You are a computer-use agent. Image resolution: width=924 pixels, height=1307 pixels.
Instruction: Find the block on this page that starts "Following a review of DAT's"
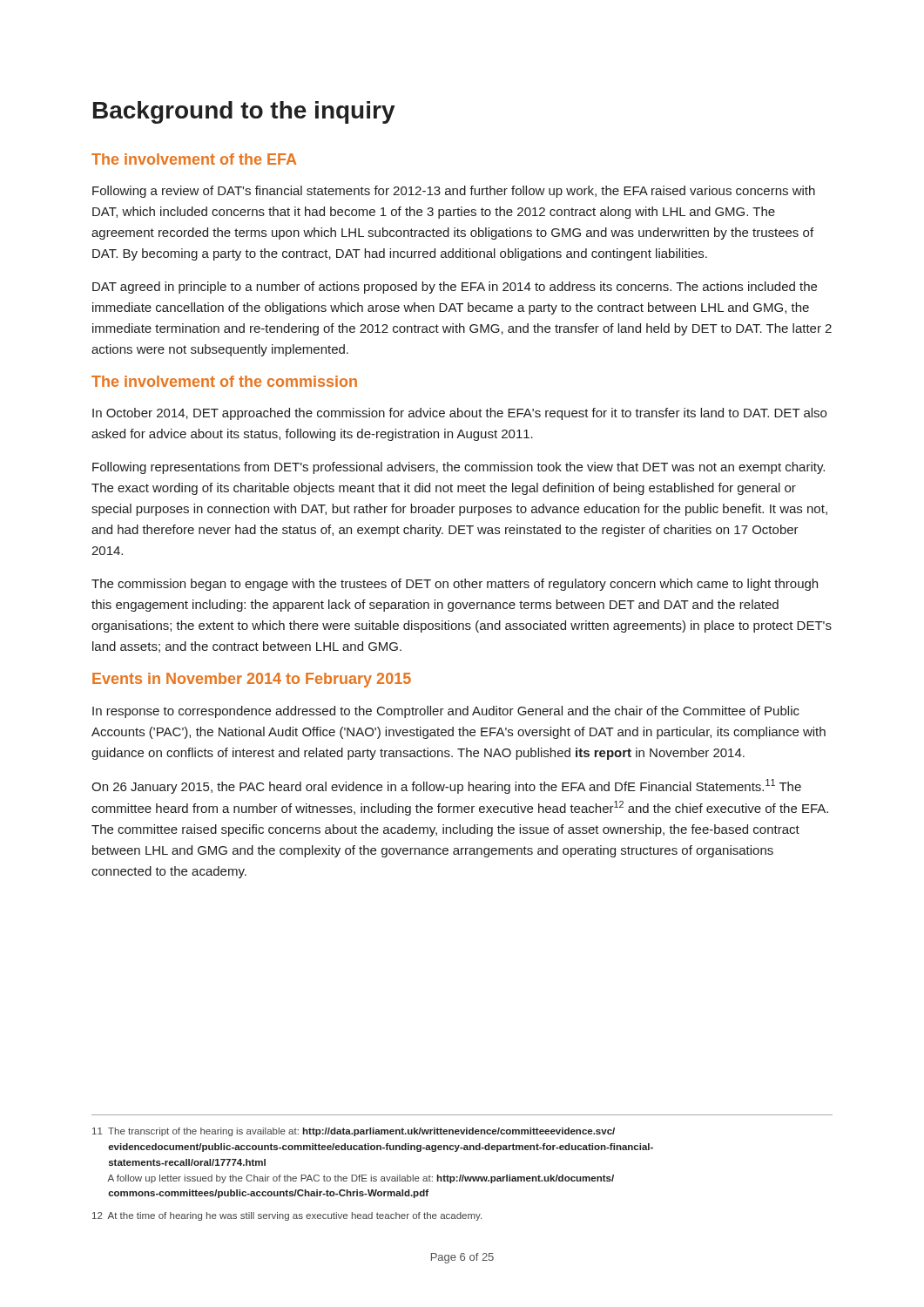[462, 222]
